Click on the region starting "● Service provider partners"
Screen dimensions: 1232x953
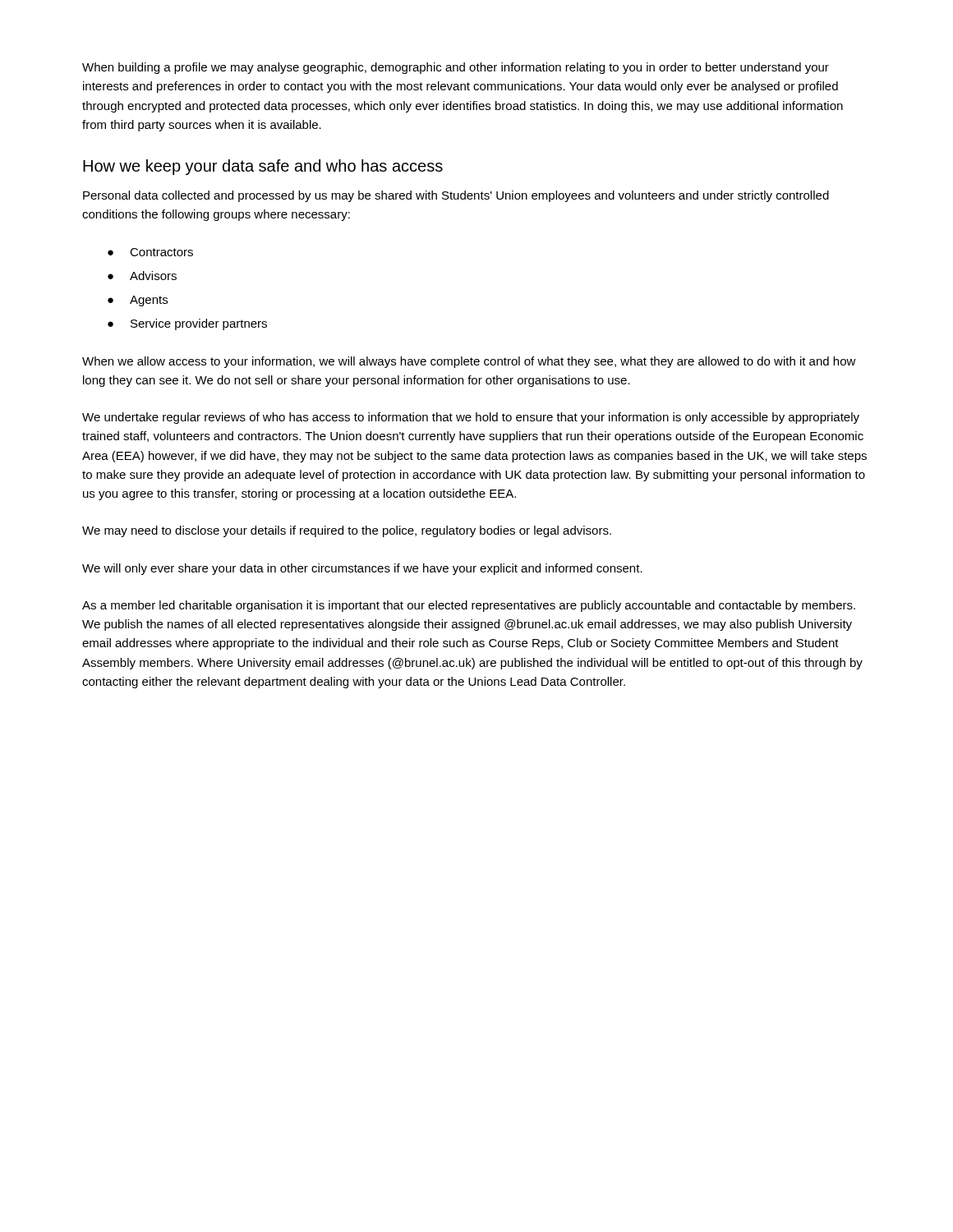coord(187,324)
